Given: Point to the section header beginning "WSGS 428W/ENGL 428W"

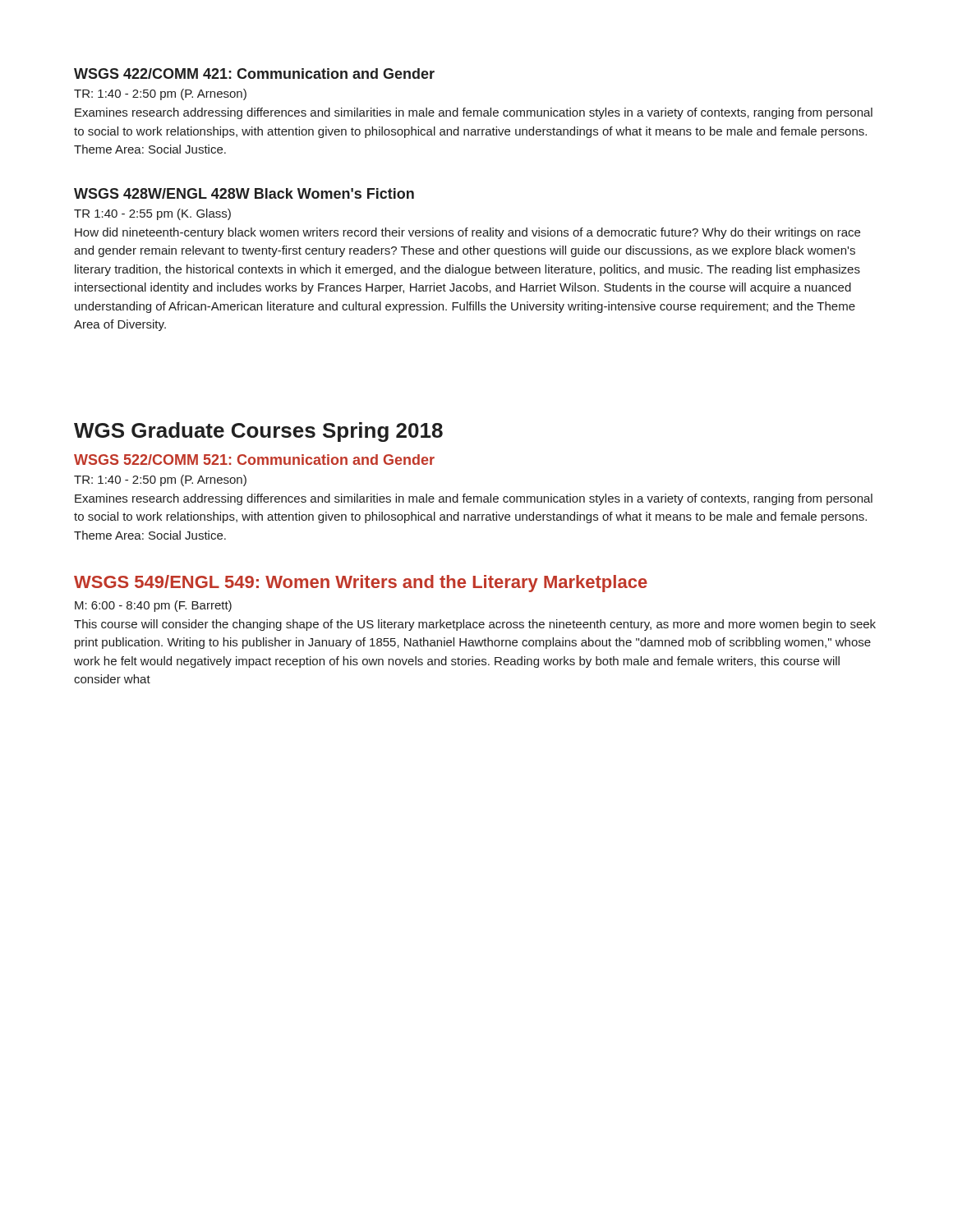Looking at the screenshot, I should pyautogui.click(x=244, y=193).
